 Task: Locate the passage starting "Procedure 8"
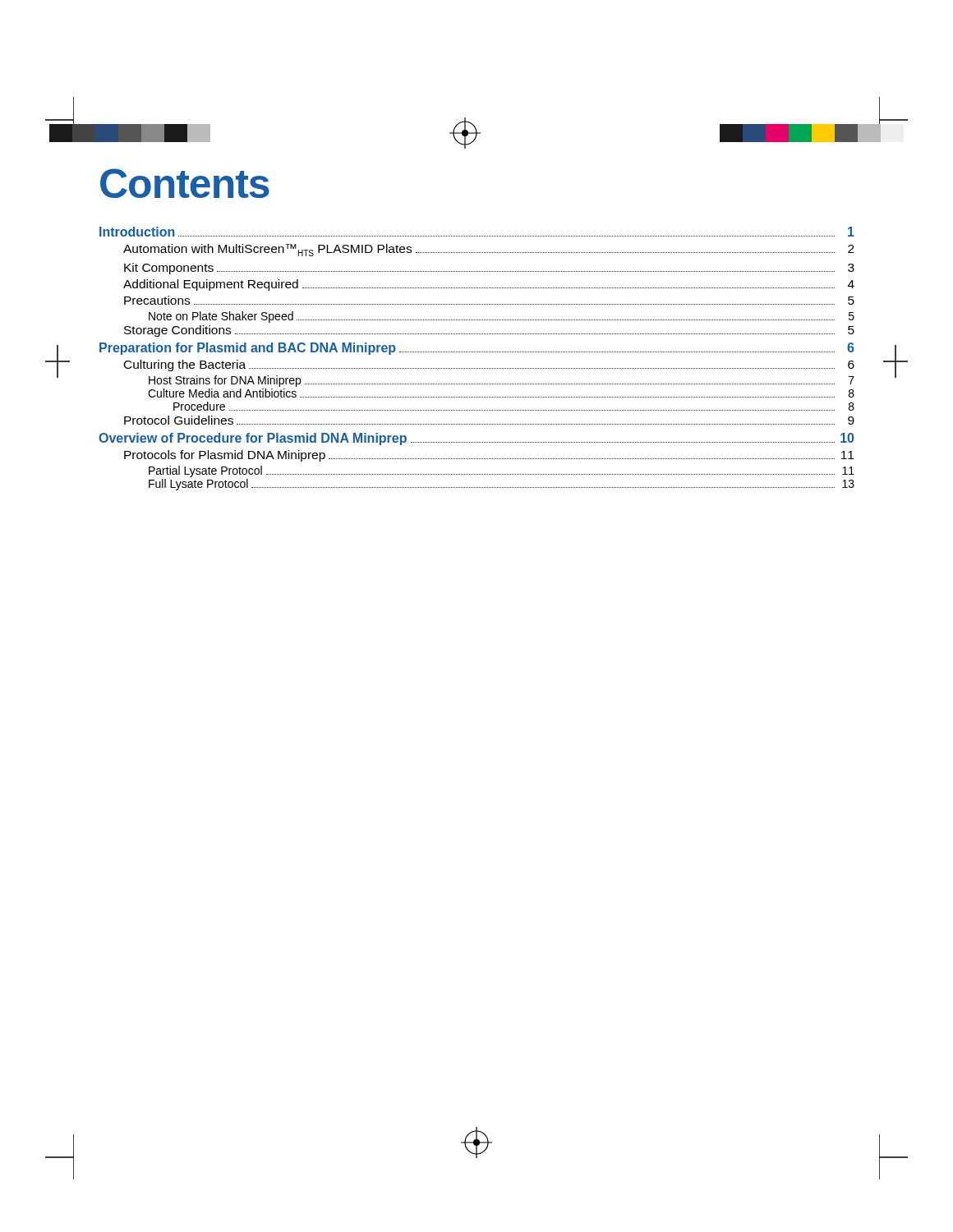pyautogui.click(x=476, y=407)
